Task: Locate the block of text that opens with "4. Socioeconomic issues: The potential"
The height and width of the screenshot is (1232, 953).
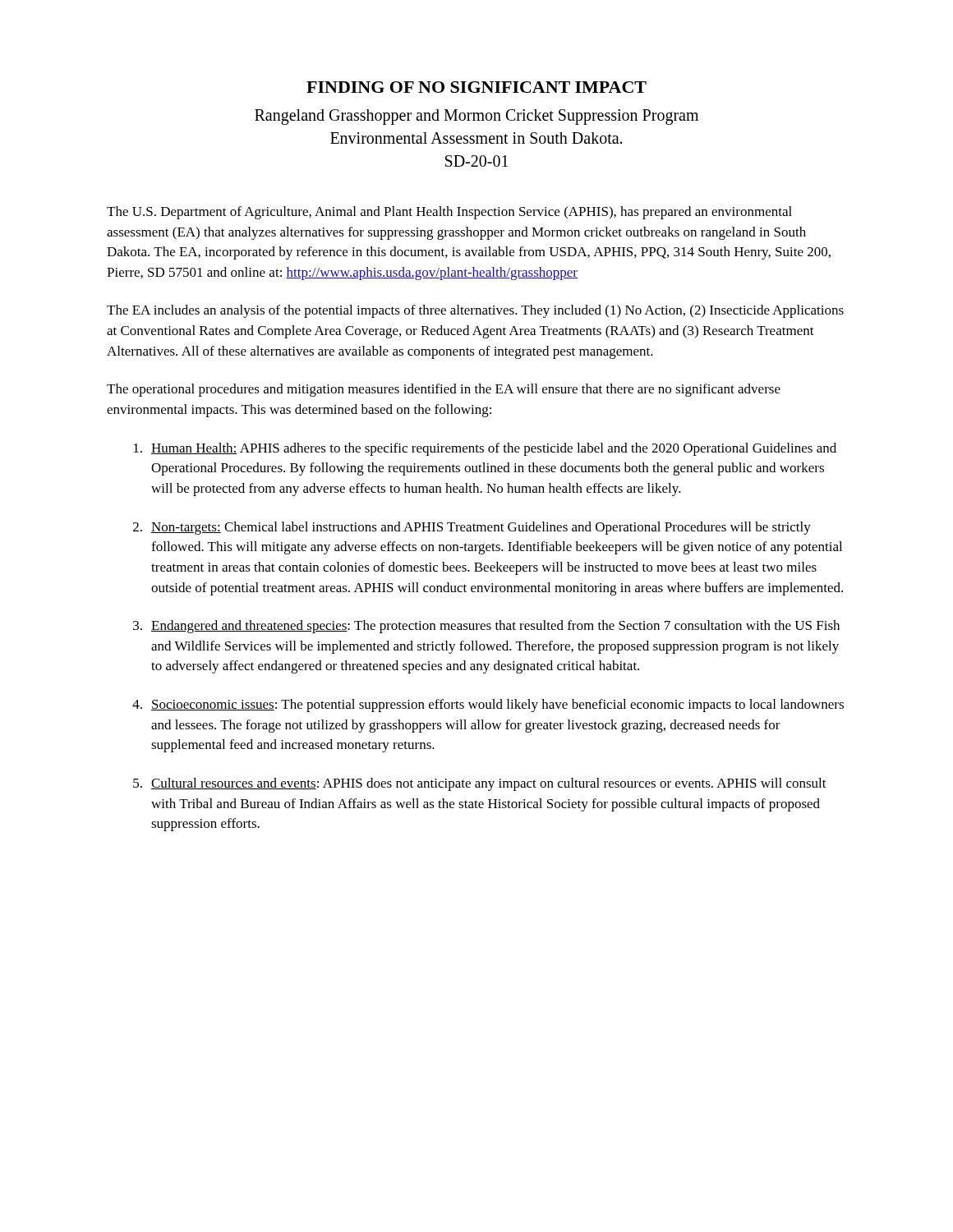Action: [x=476, y=725]
